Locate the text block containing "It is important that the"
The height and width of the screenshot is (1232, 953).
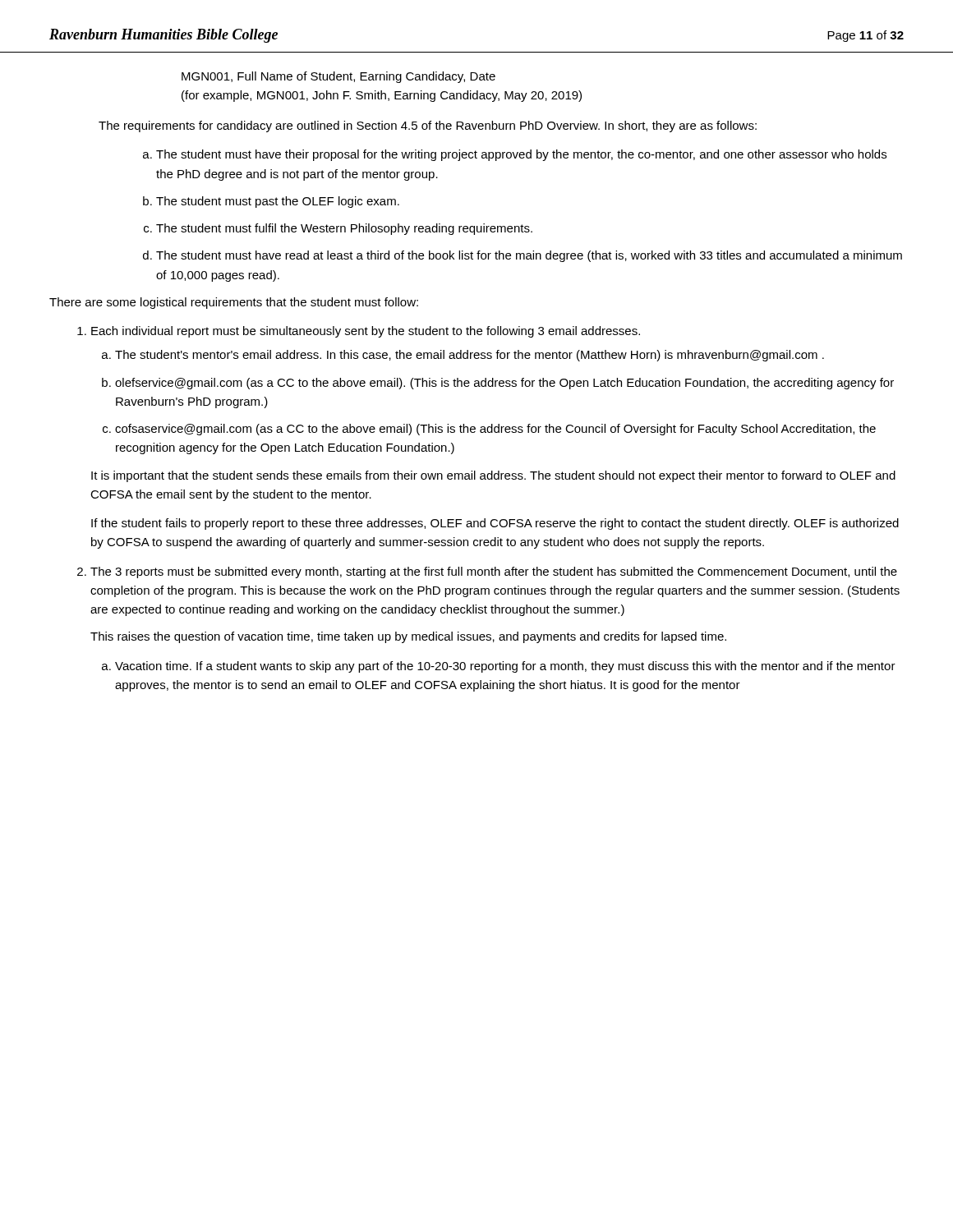pos(493,484)
